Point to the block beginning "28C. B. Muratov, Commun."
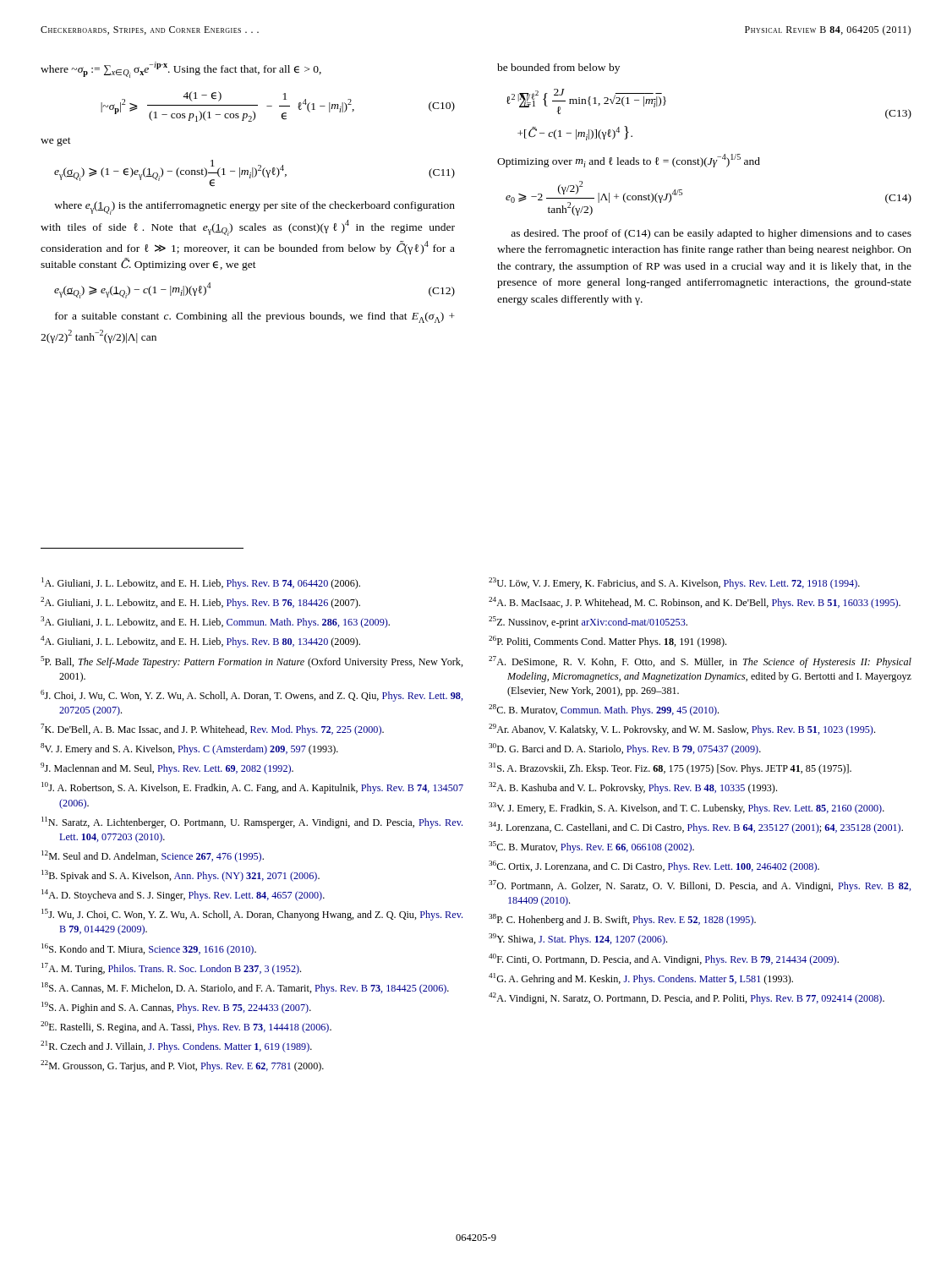Viewport: 952px width, 1268px height. tap(604, 709)
